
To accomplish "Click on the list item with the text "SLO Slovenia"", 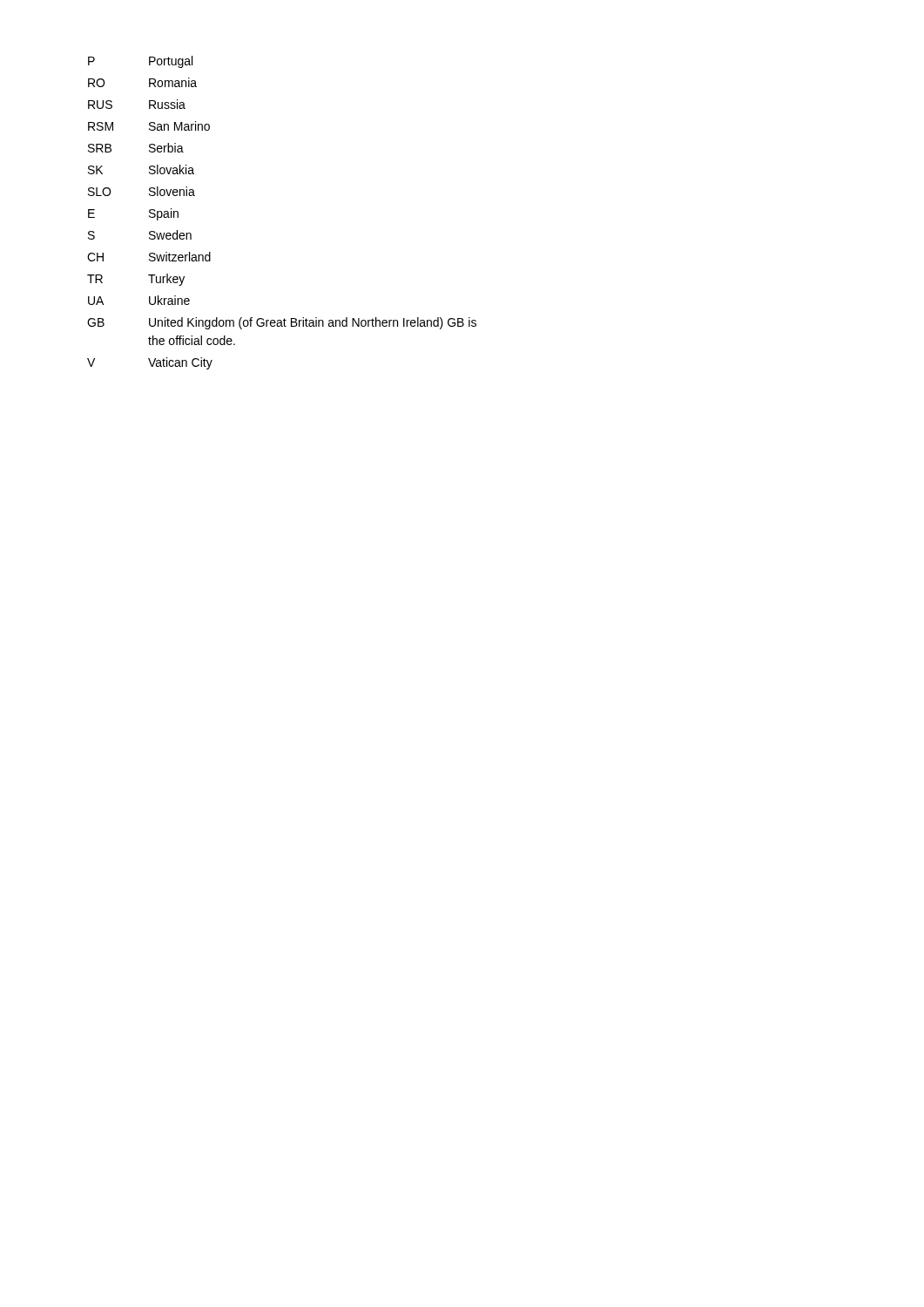I will click(141, 192).
